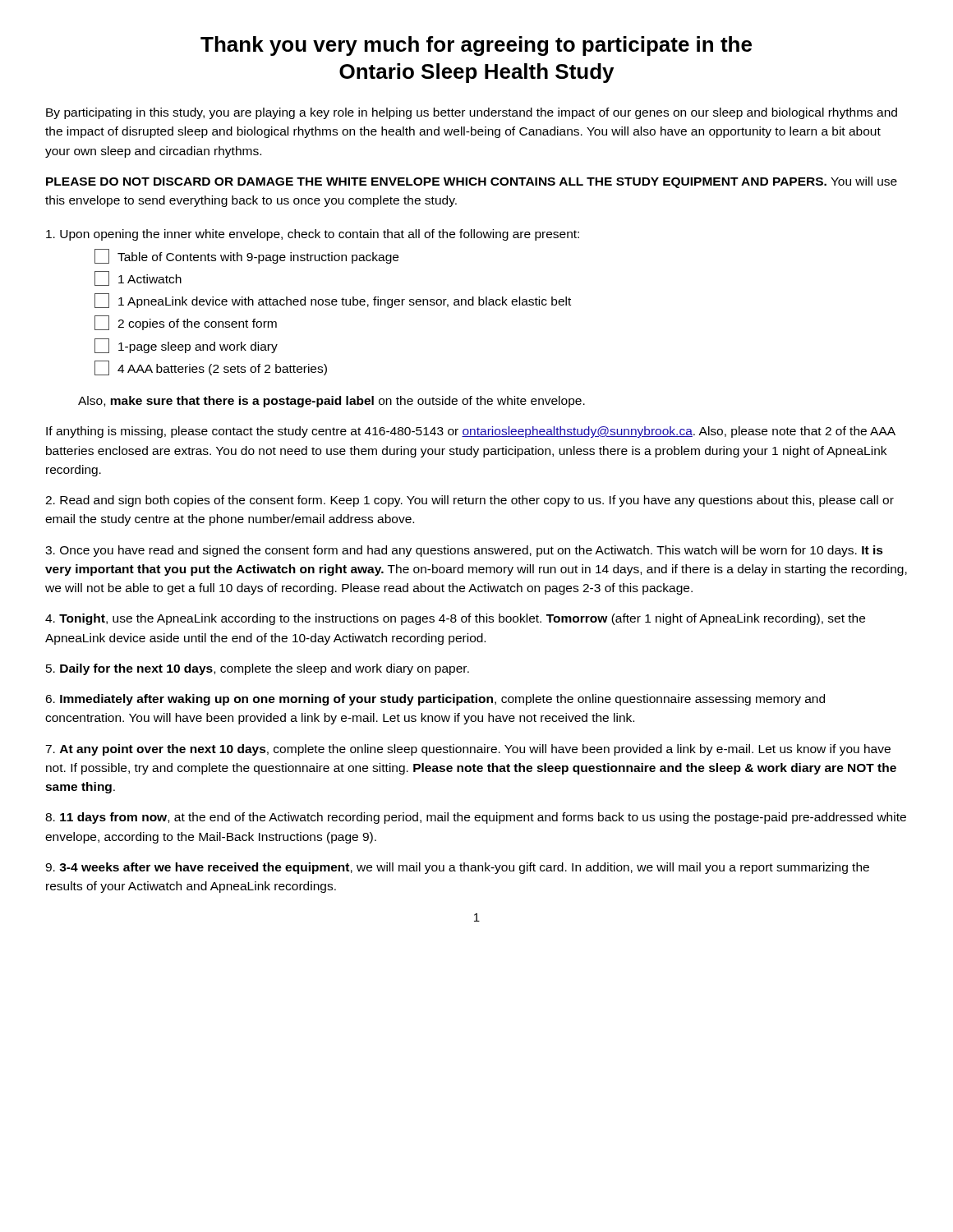Find the region starting "Thank you very much for agreeing to"
The image size is (953, 1232).
pos(476,58)
